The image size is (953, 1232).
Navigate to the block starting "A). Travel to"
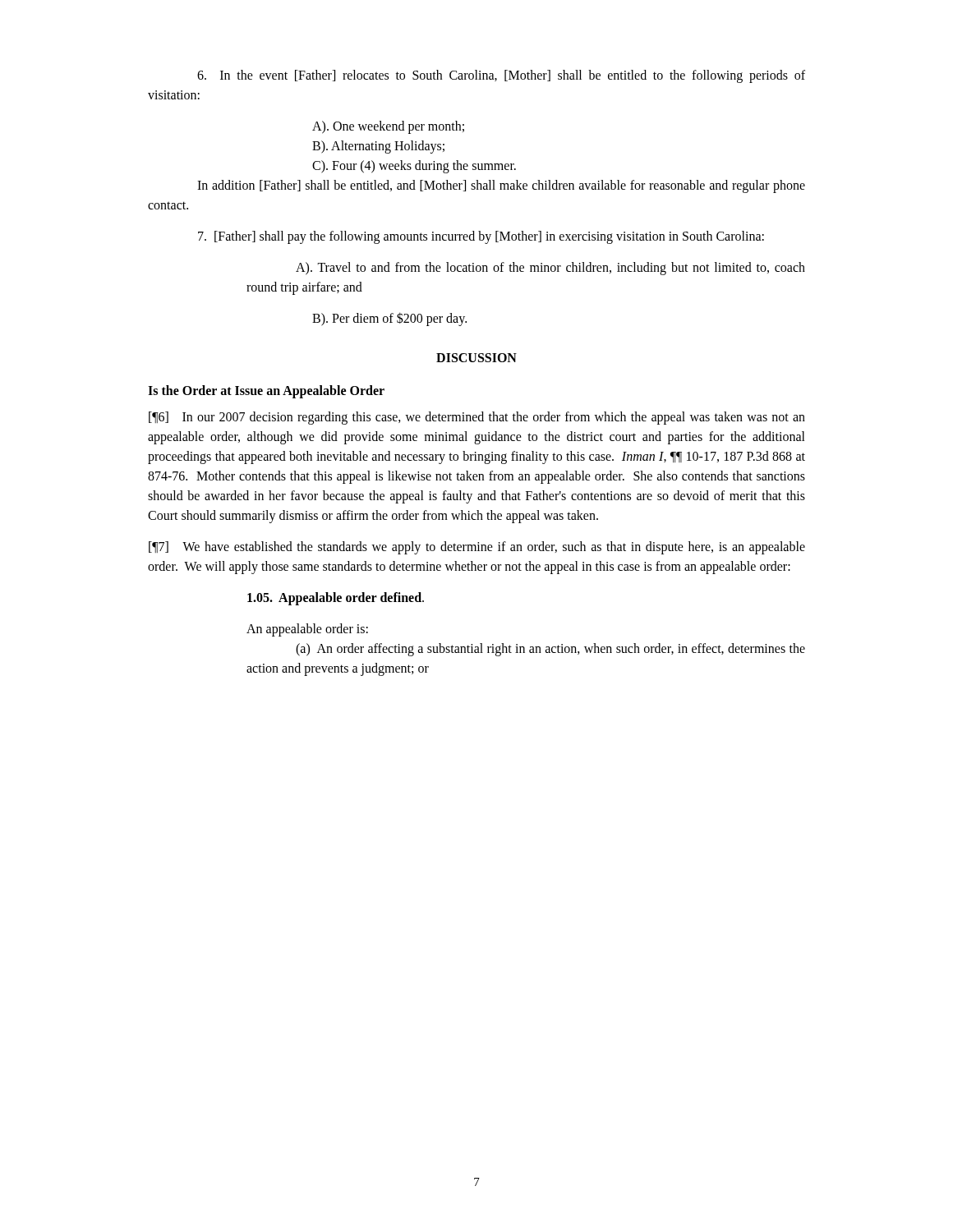[x=526, y=277]
